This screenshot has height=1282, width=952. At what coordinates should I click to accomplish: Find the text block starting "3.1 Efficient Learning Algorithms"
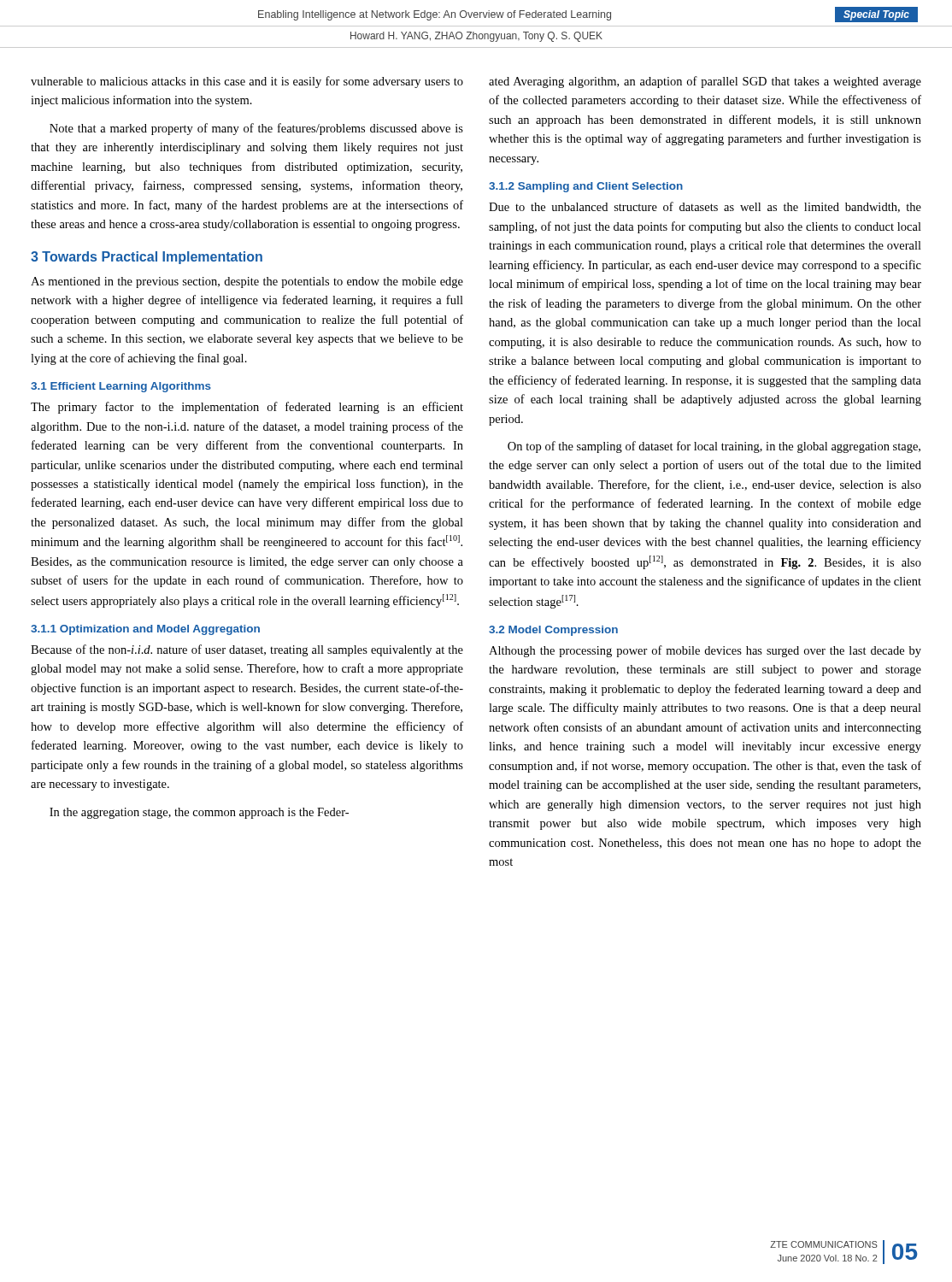121,387
